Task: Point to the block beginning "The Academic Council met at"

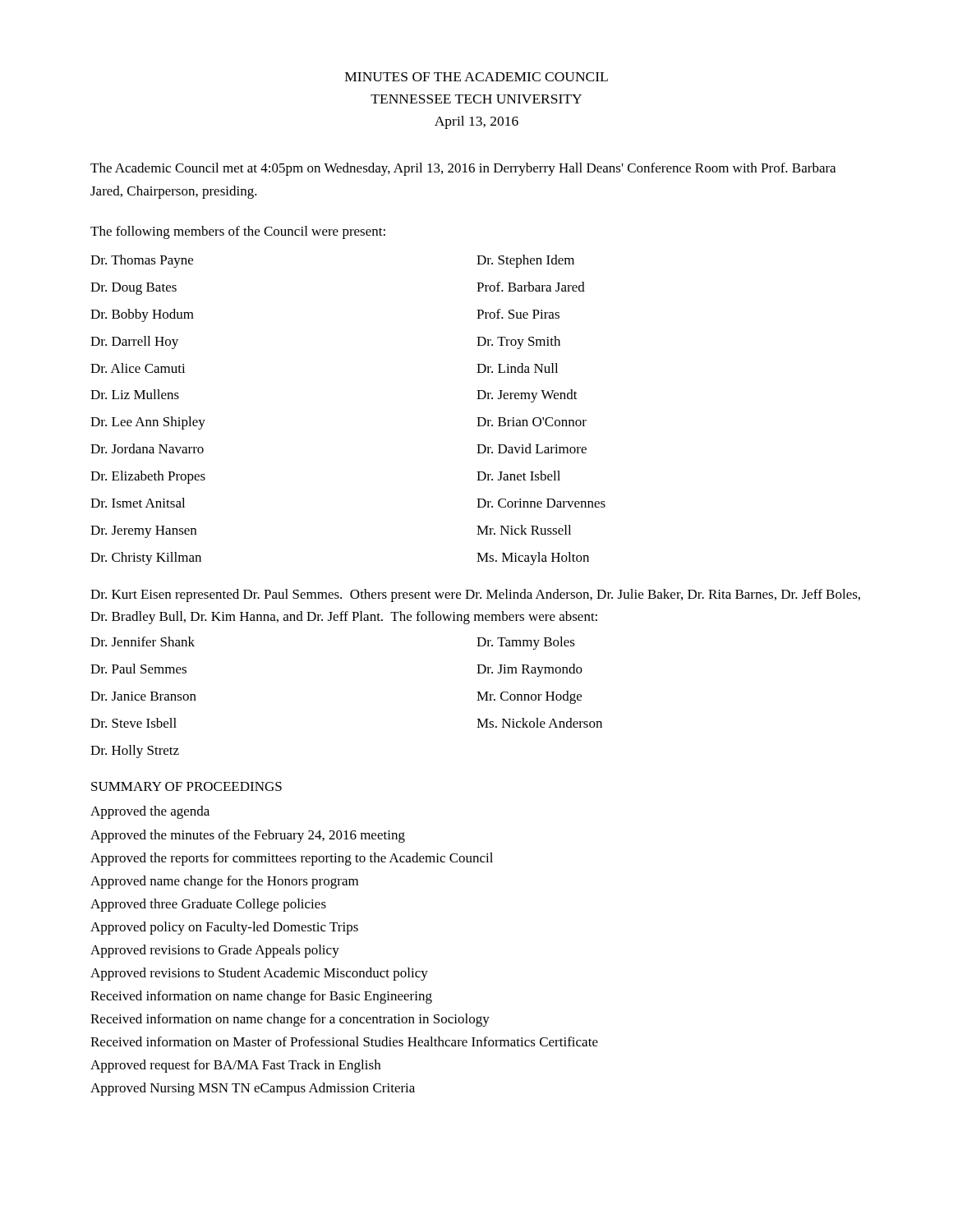Action: pyautogui.click(x=463, y=179)
